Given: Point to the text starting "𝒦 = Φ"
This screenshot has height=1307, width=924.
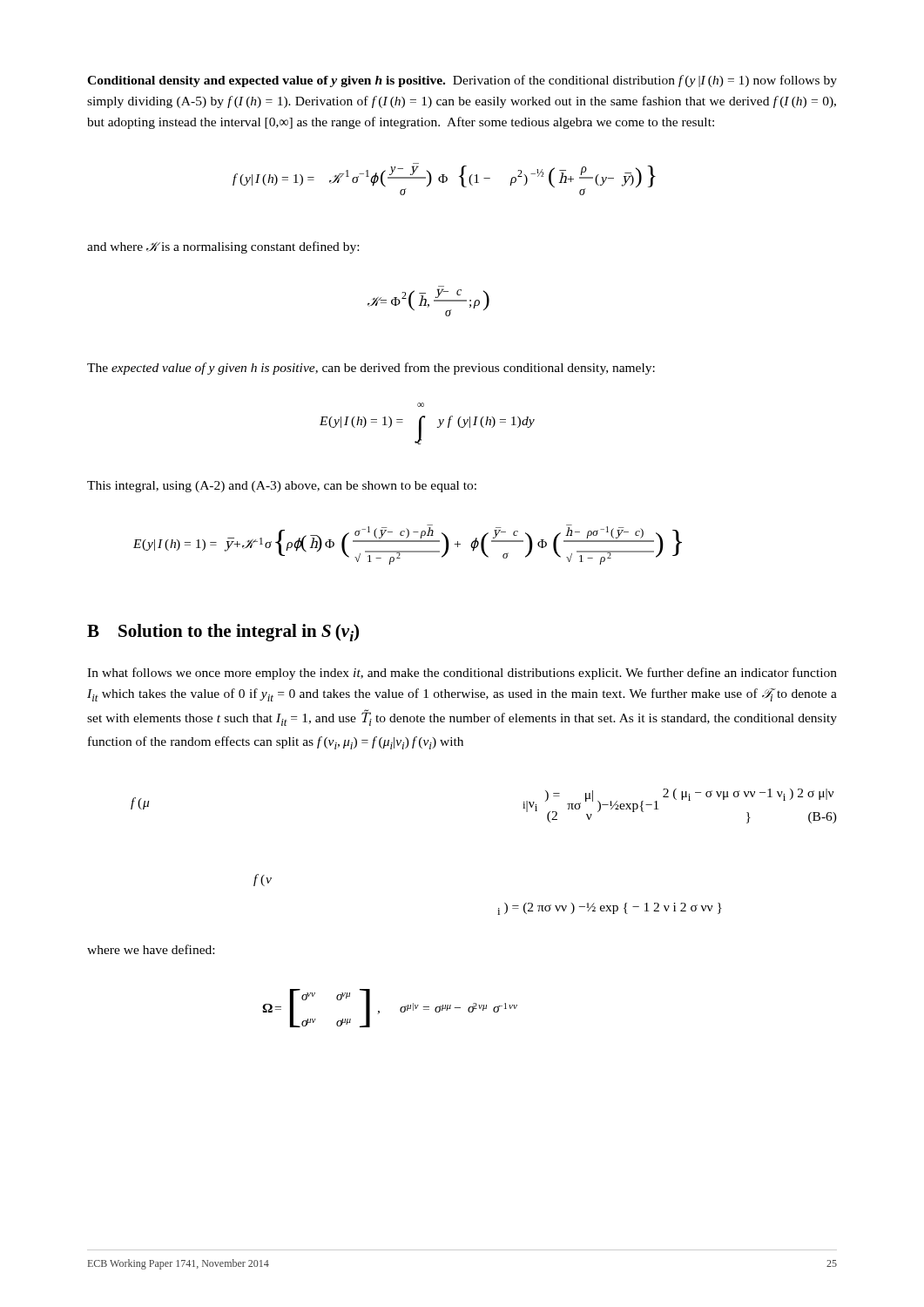Looking at the screenshot, I should 462,304.
